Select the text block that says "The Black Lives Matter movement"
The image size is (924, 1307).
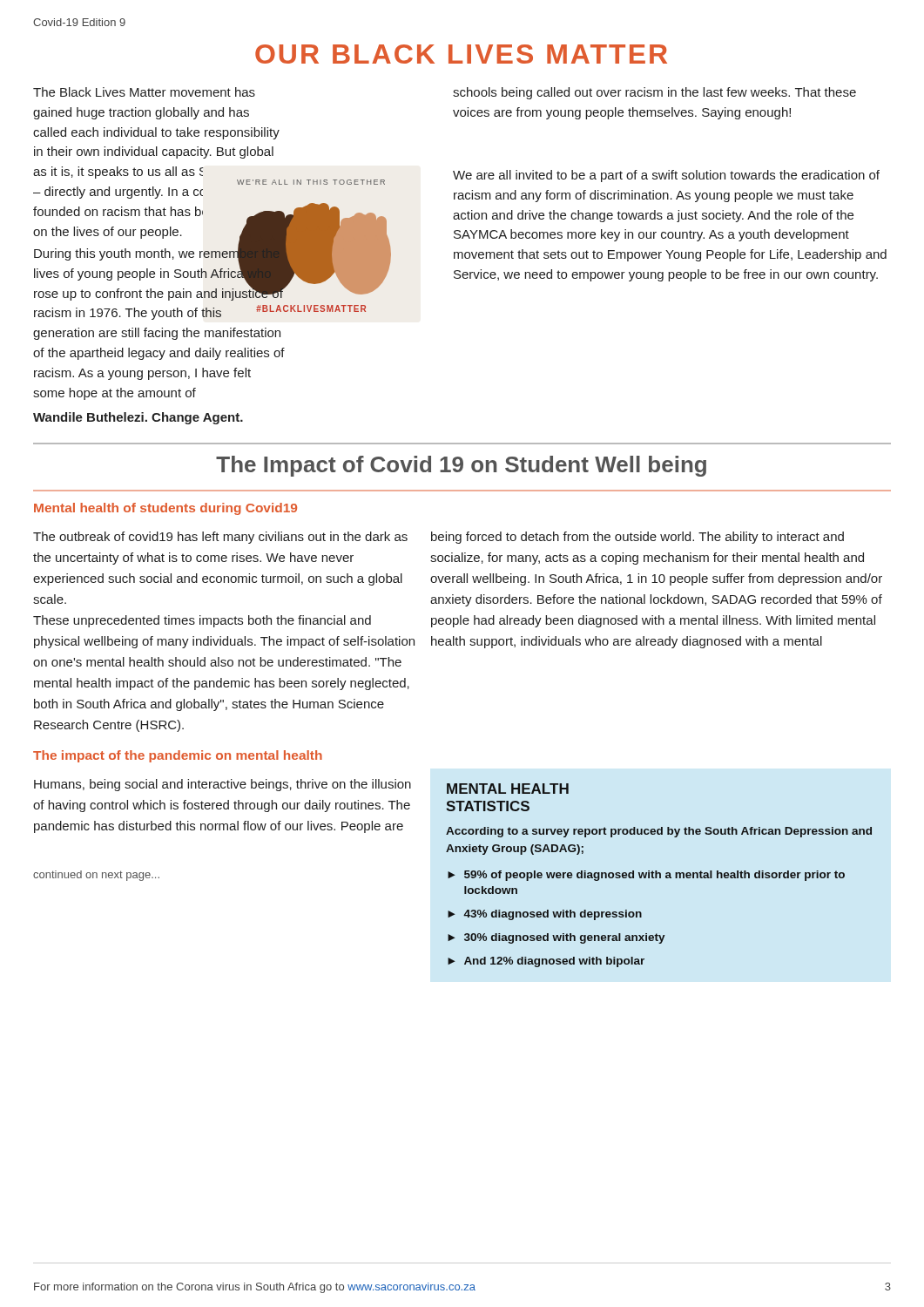pyautogui.click(x=158, y=161)
